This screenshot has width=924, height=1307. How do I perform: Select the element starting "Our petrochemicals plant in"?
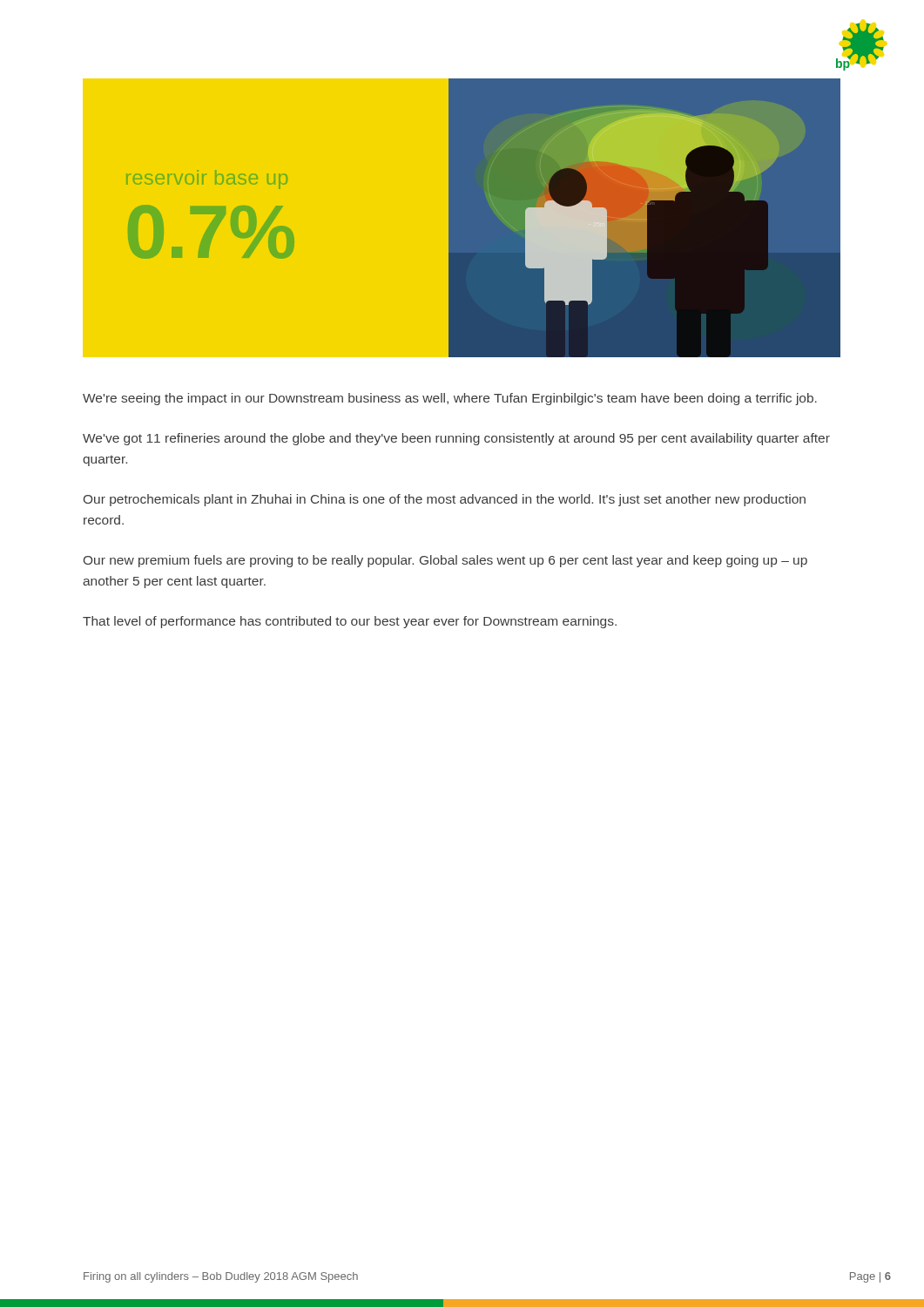tap(445, 509)
